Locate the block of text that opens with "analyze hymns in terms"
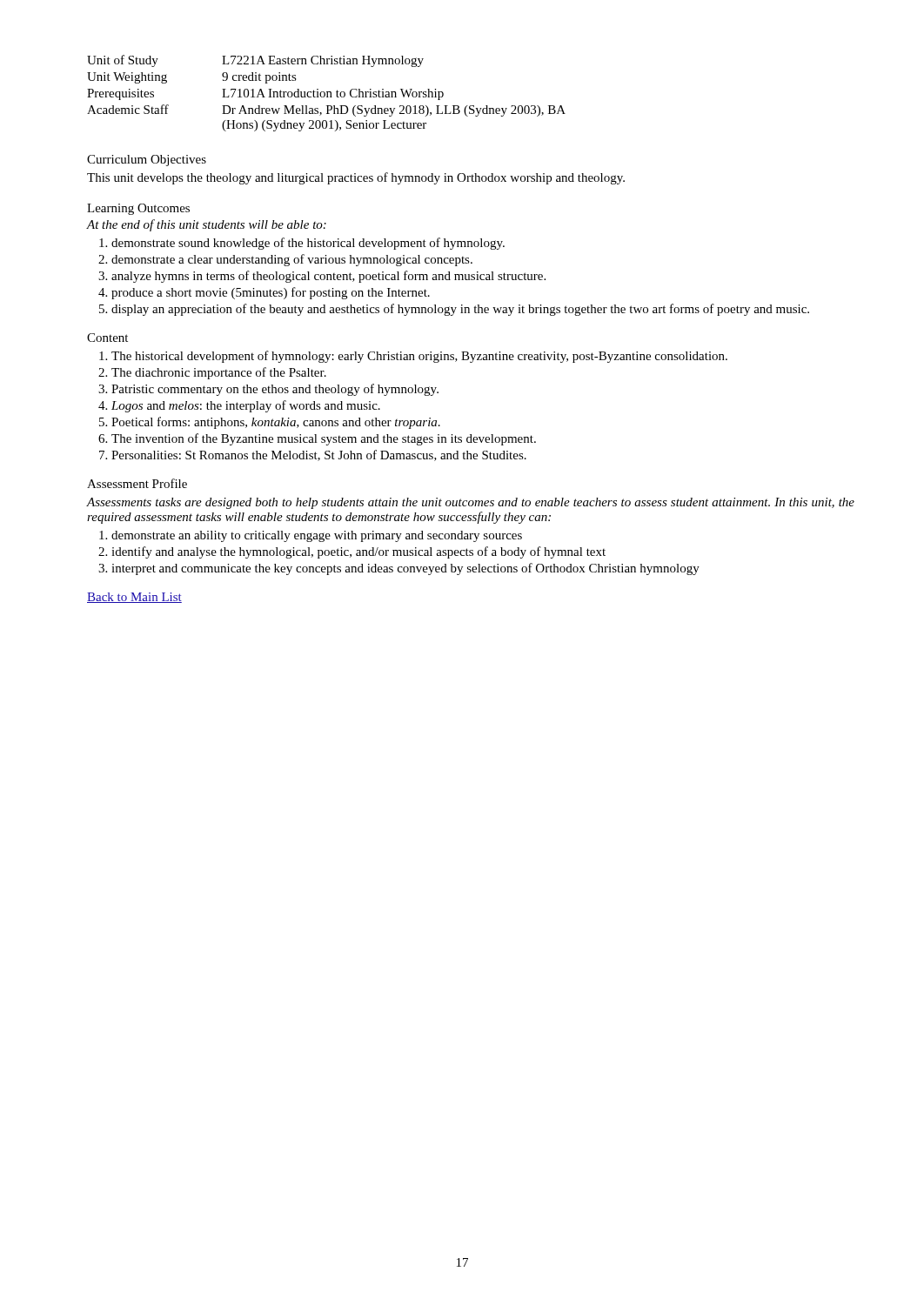This screenshot has width=924, height=1305. (x=483, y=276)
